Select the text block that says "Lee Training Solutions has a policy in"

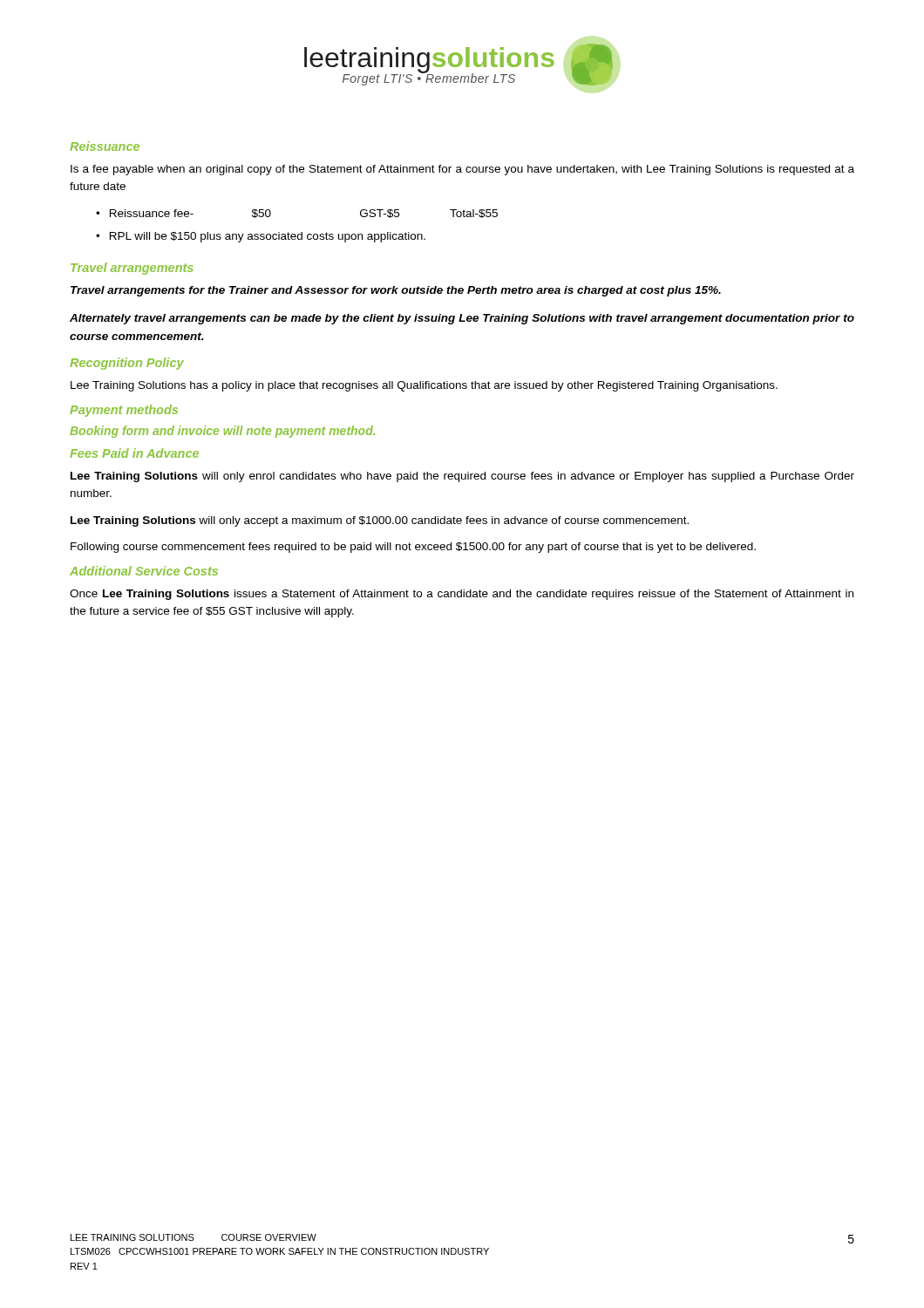point(424,385)
